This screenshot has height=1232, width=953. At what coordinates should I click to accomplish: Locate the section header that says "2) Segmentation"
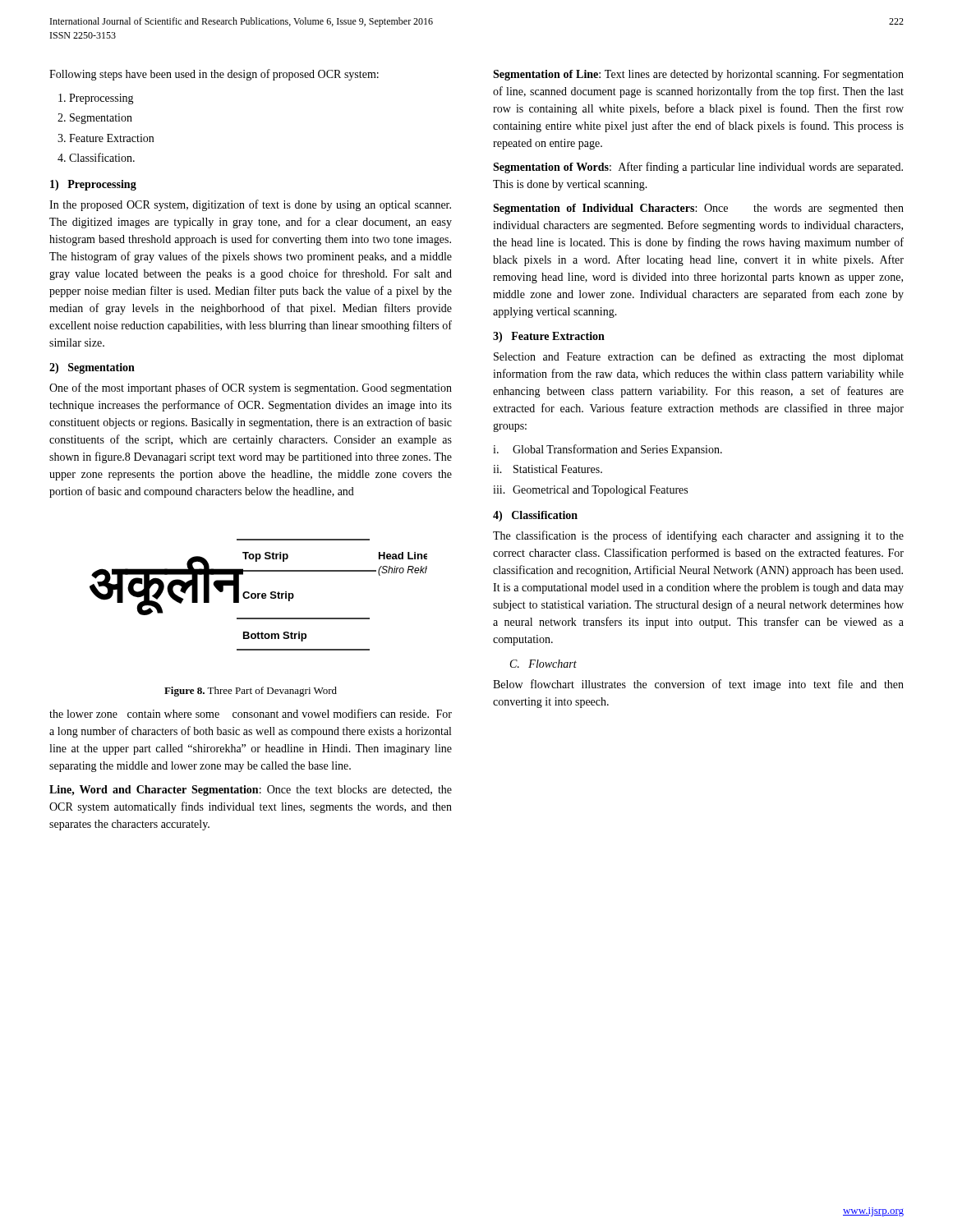click(92, 367)
